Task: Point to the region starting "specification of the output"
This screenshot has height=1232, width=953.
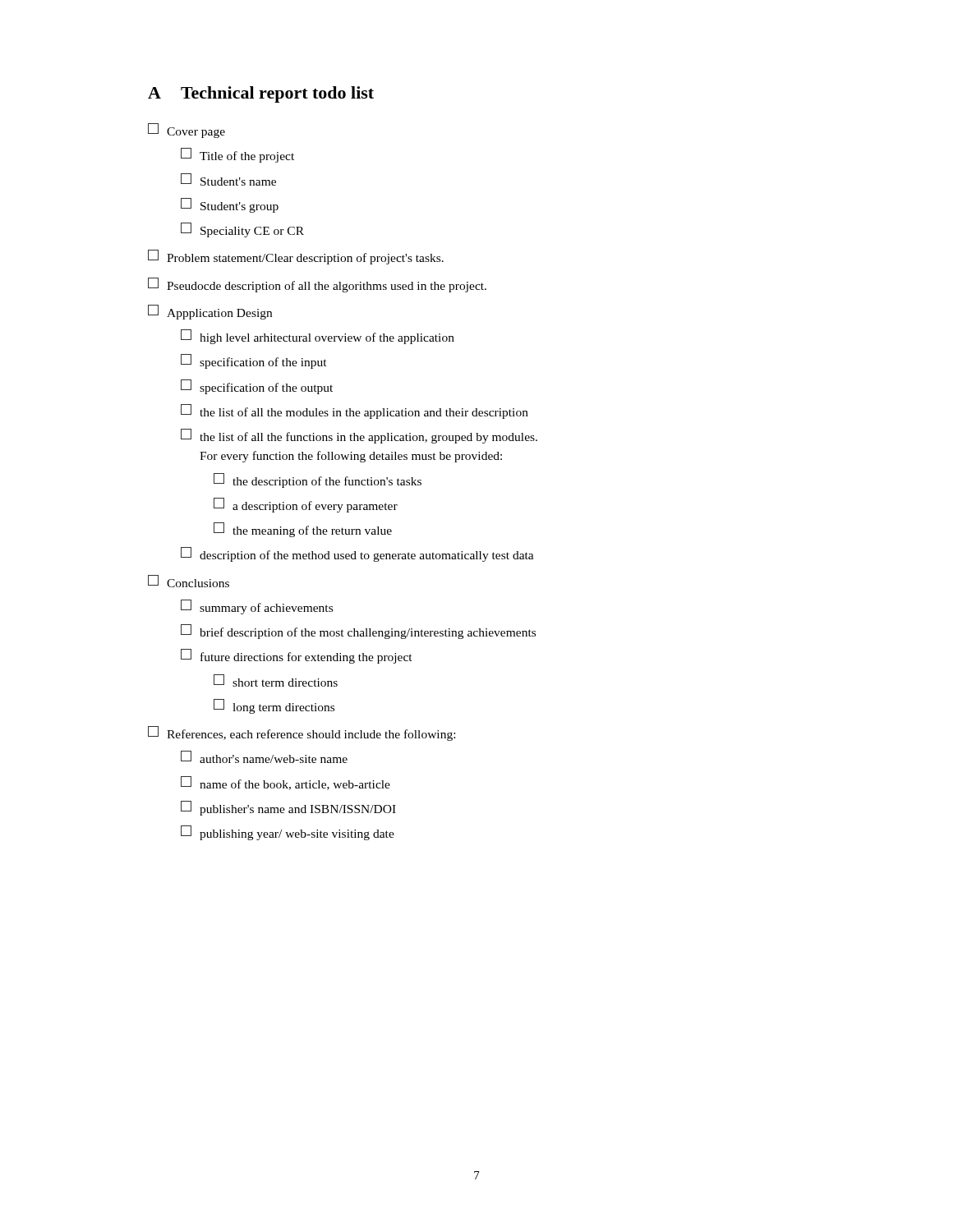Action: pyautogui.click(x=257, y=387)
